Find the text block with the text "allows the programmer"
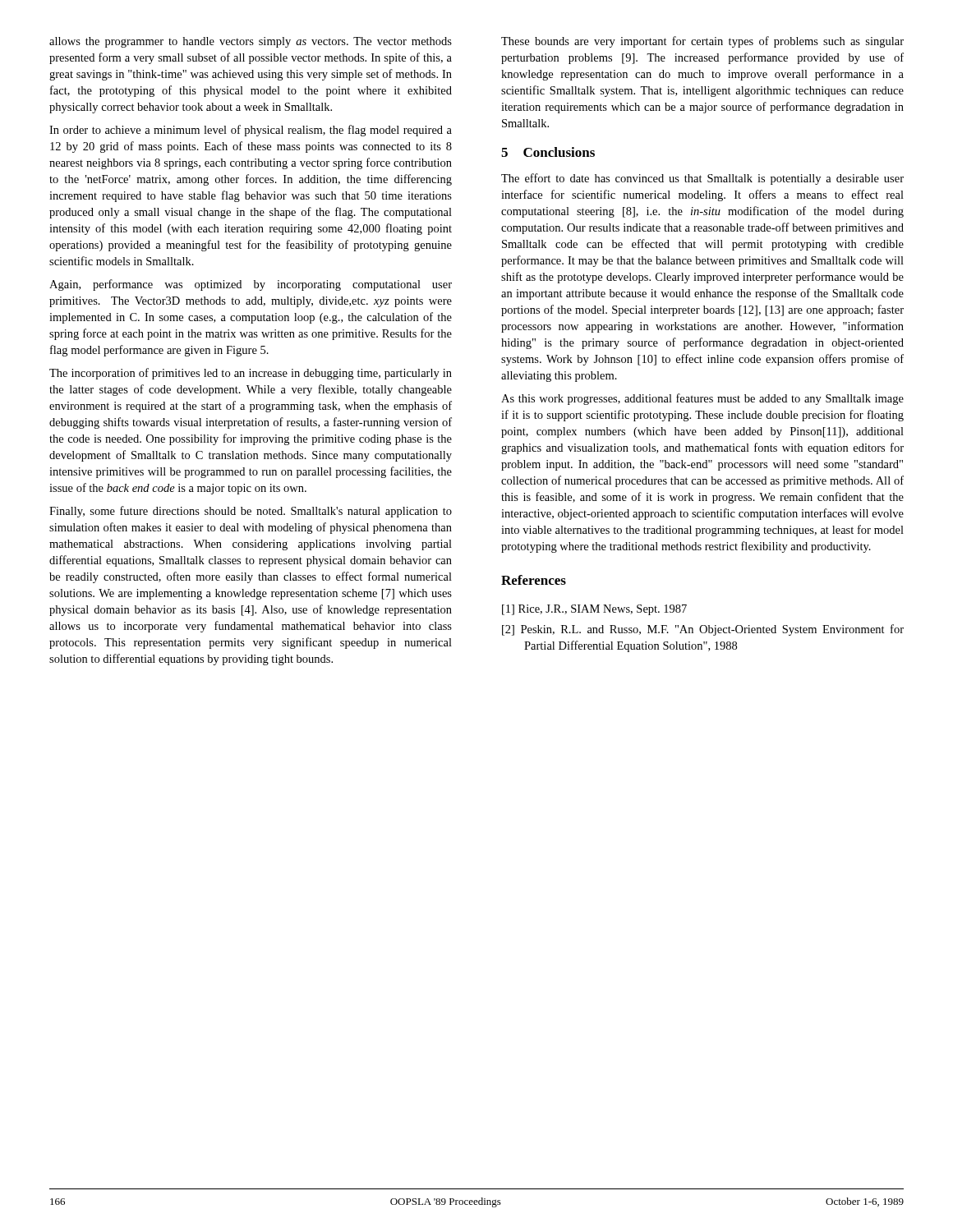The width and height of the screenshot is (953, 1232). (251, 74)
